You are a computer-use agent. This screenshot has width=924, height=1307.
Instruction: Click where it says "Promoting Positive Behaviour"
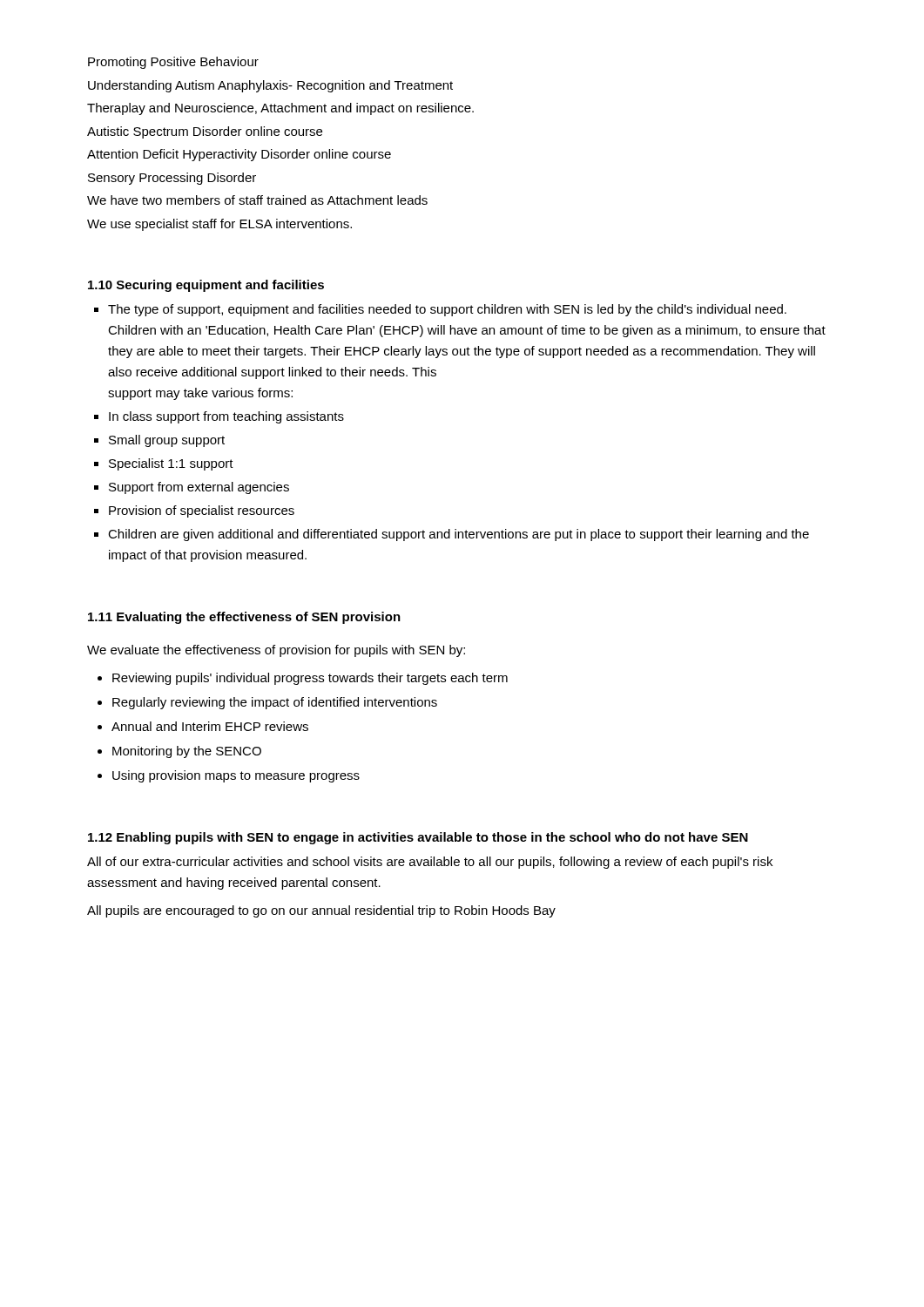coord(173,61)
